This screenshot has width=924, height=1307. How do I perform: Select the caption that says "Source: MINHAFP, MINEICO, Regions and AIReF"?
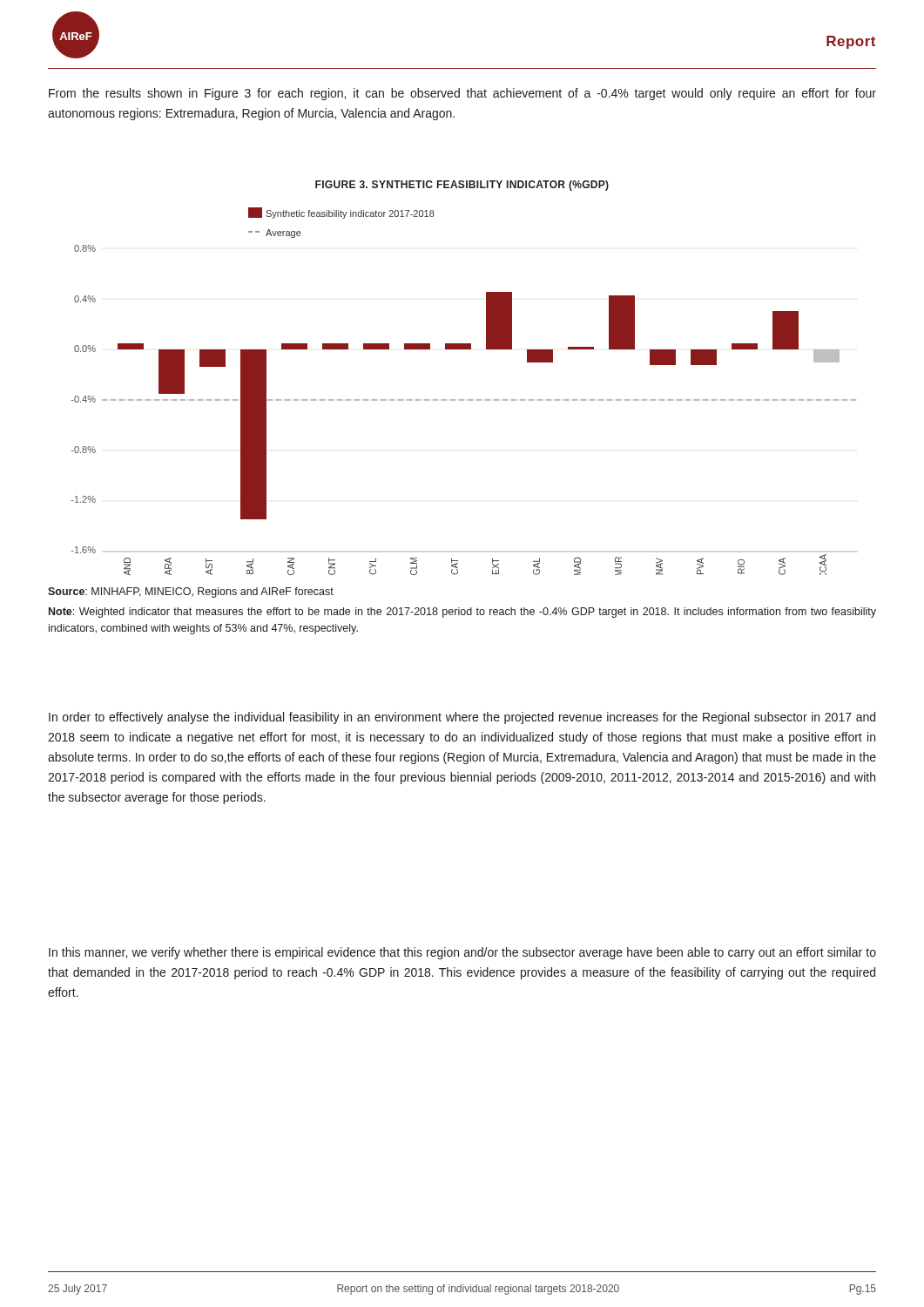[x=191, y=592]
